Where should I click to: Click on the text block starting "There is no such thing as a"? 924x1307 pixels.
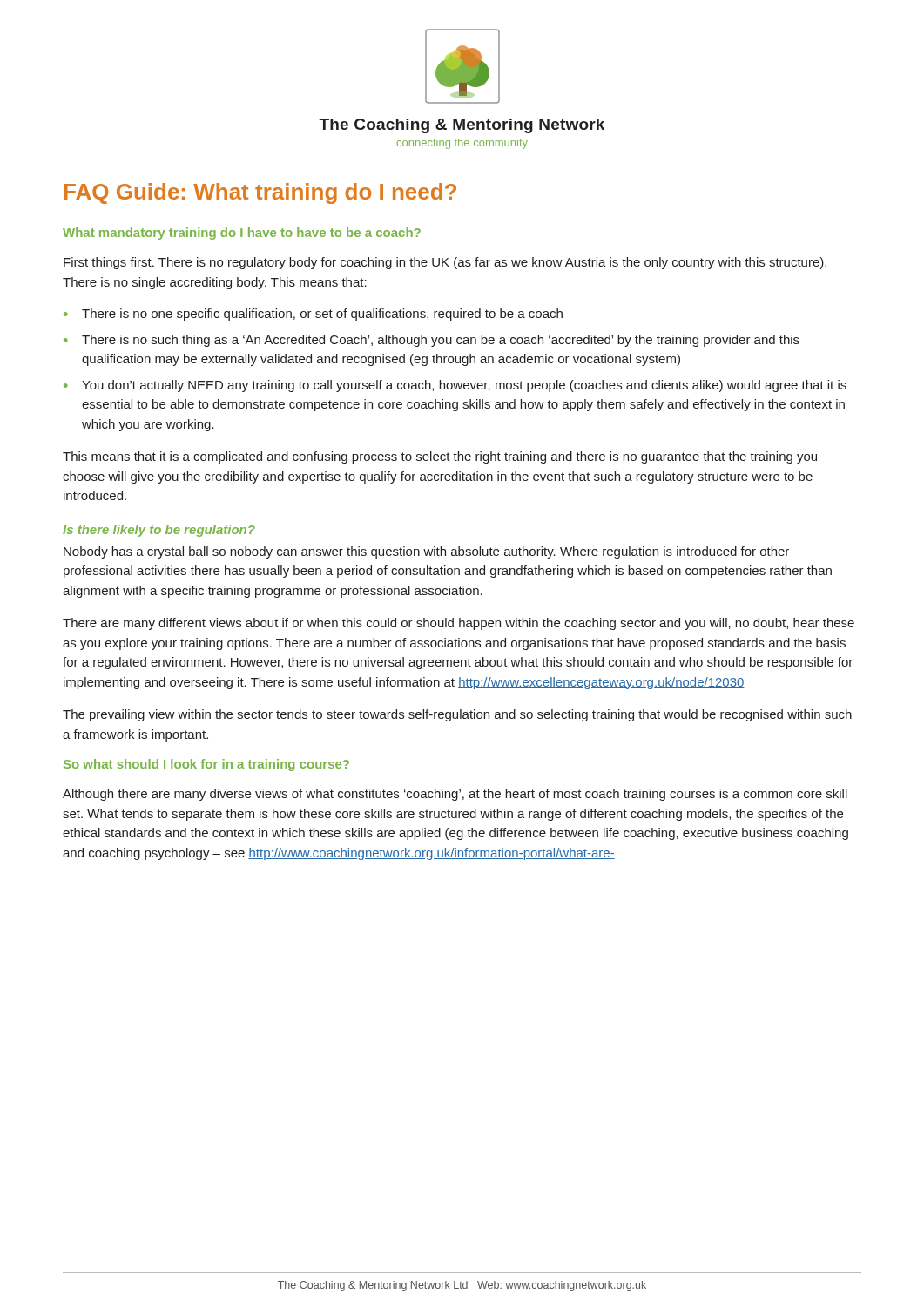[441, 349]
